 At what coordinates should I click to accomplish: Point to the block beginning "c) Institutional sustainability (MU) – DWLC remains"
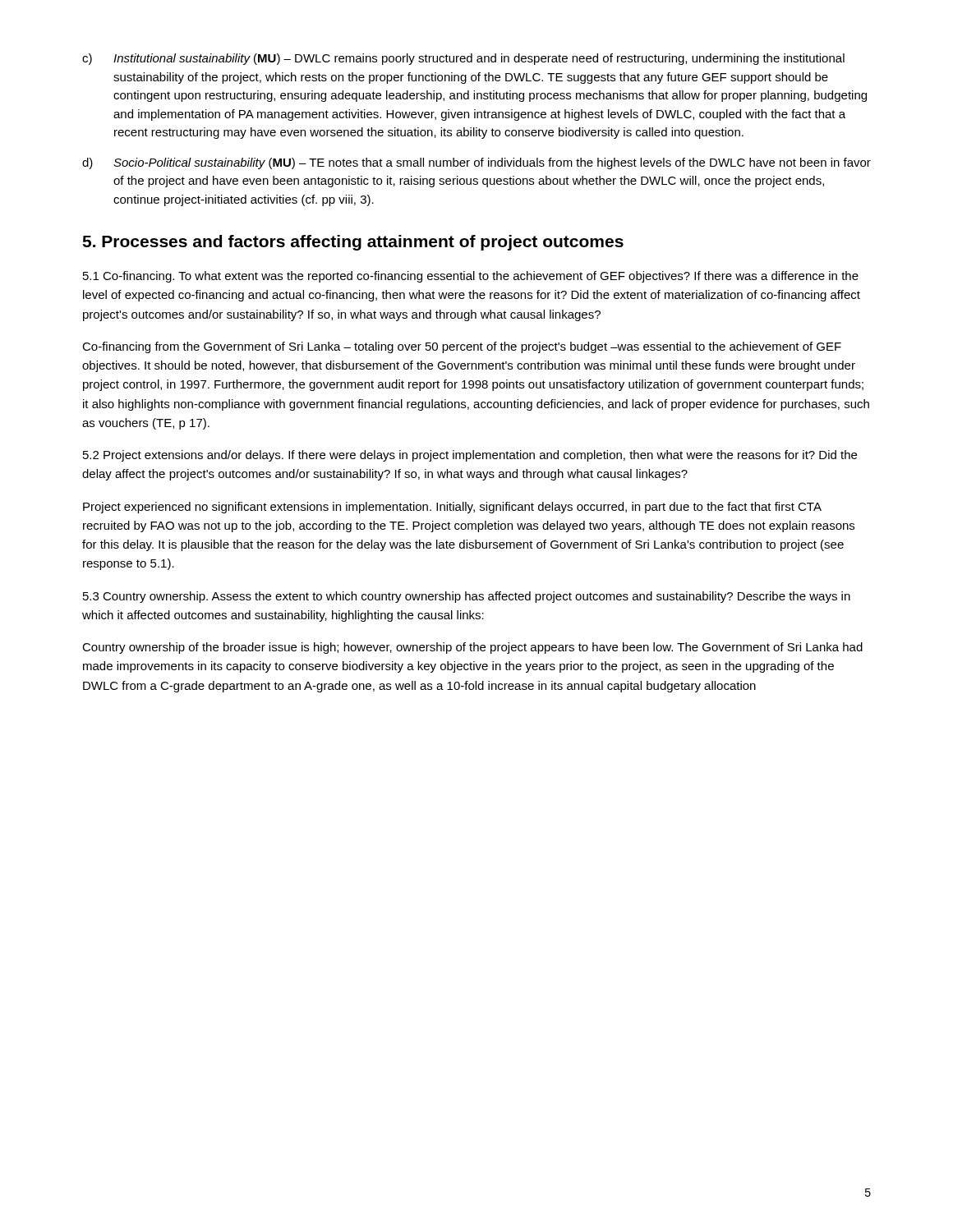pyautogui.click(x=476, y=95)
